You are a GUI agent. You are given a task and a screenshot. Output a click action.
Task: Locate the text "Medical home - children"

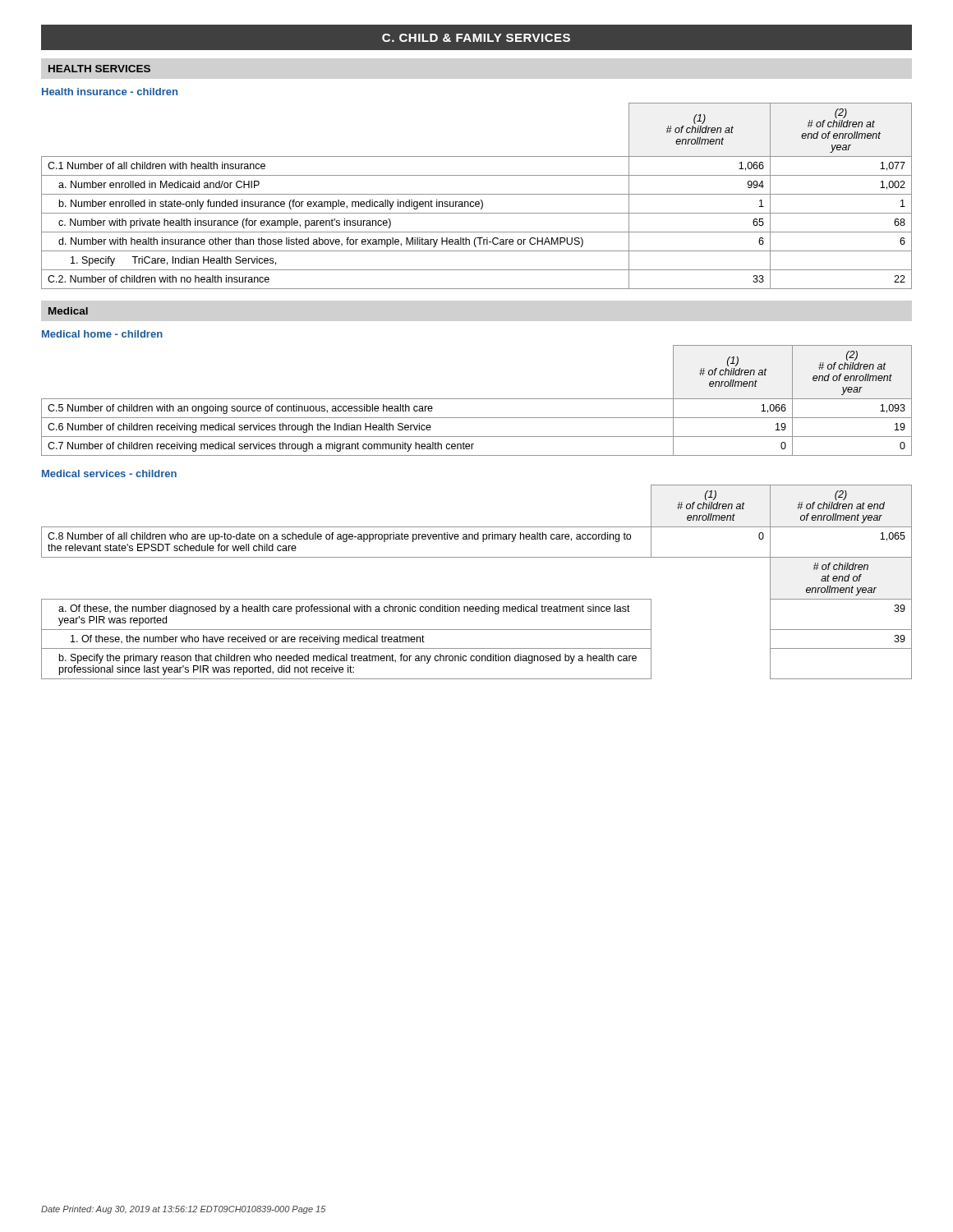coord(102,334)
